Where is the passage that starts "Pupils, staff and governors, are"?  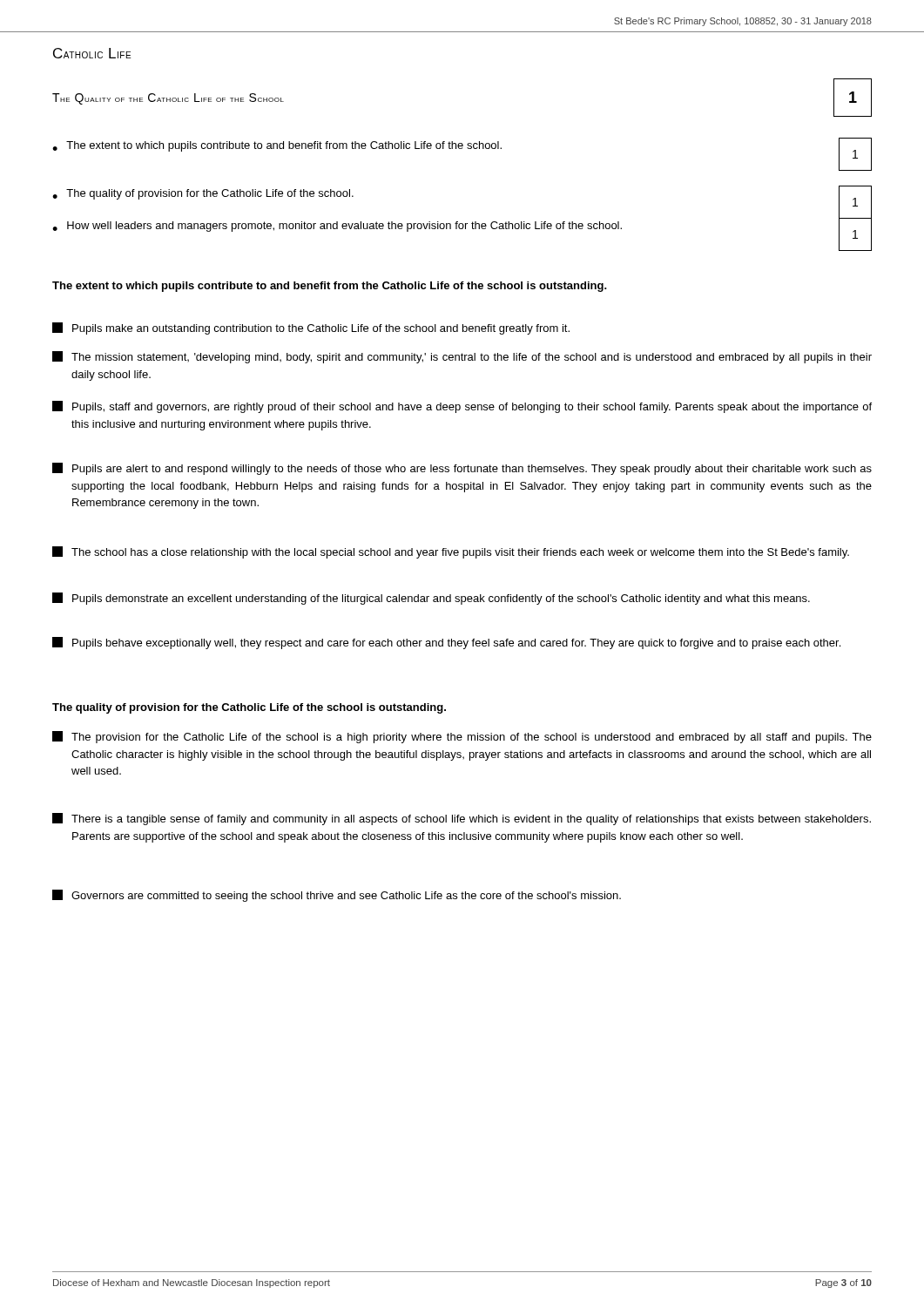coord(462,415)
